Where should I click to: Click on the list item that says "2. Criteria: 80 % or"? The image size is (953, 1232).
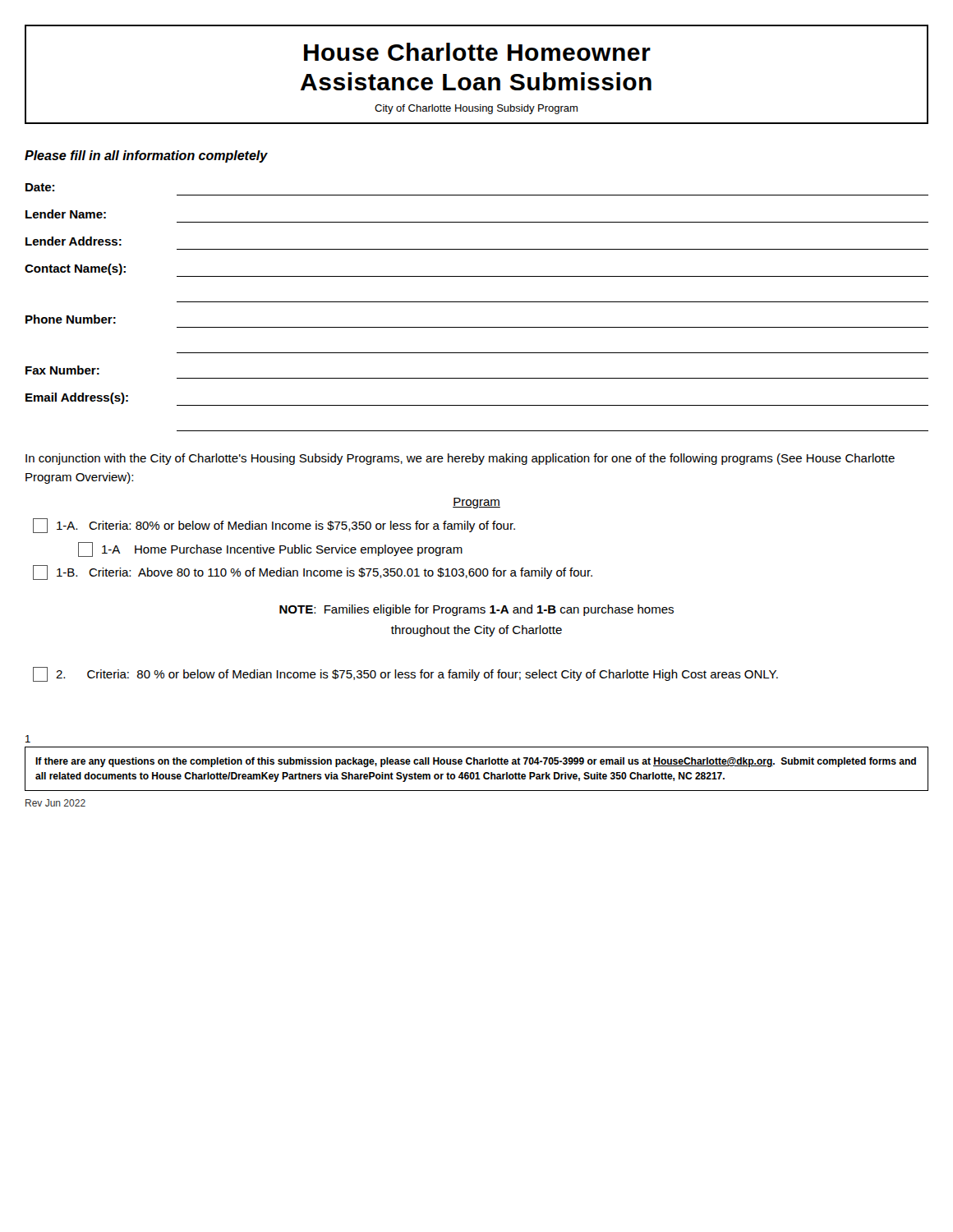click(481, 674)
